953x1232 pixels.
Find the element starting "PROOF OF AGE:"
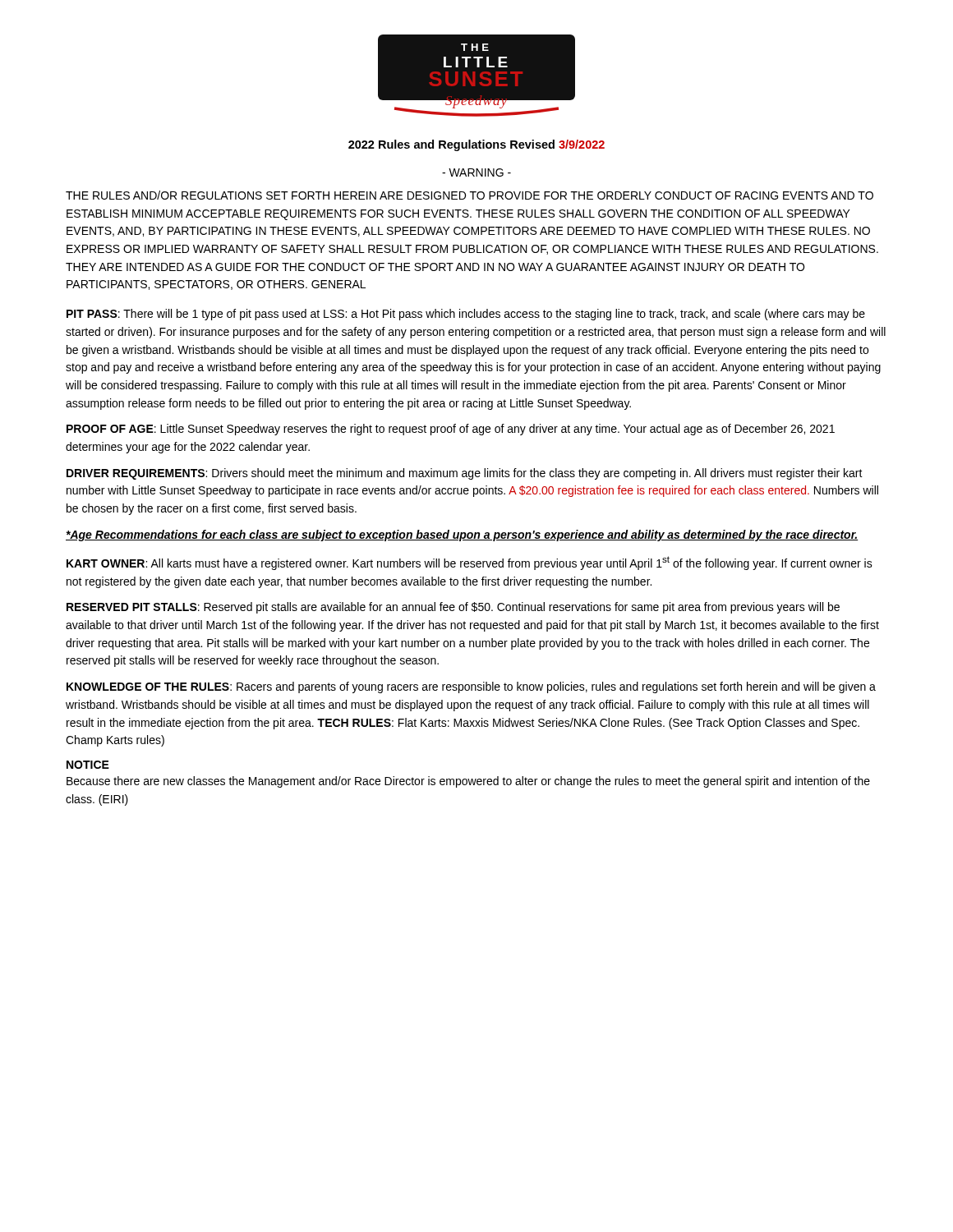(x=450, y=438)
